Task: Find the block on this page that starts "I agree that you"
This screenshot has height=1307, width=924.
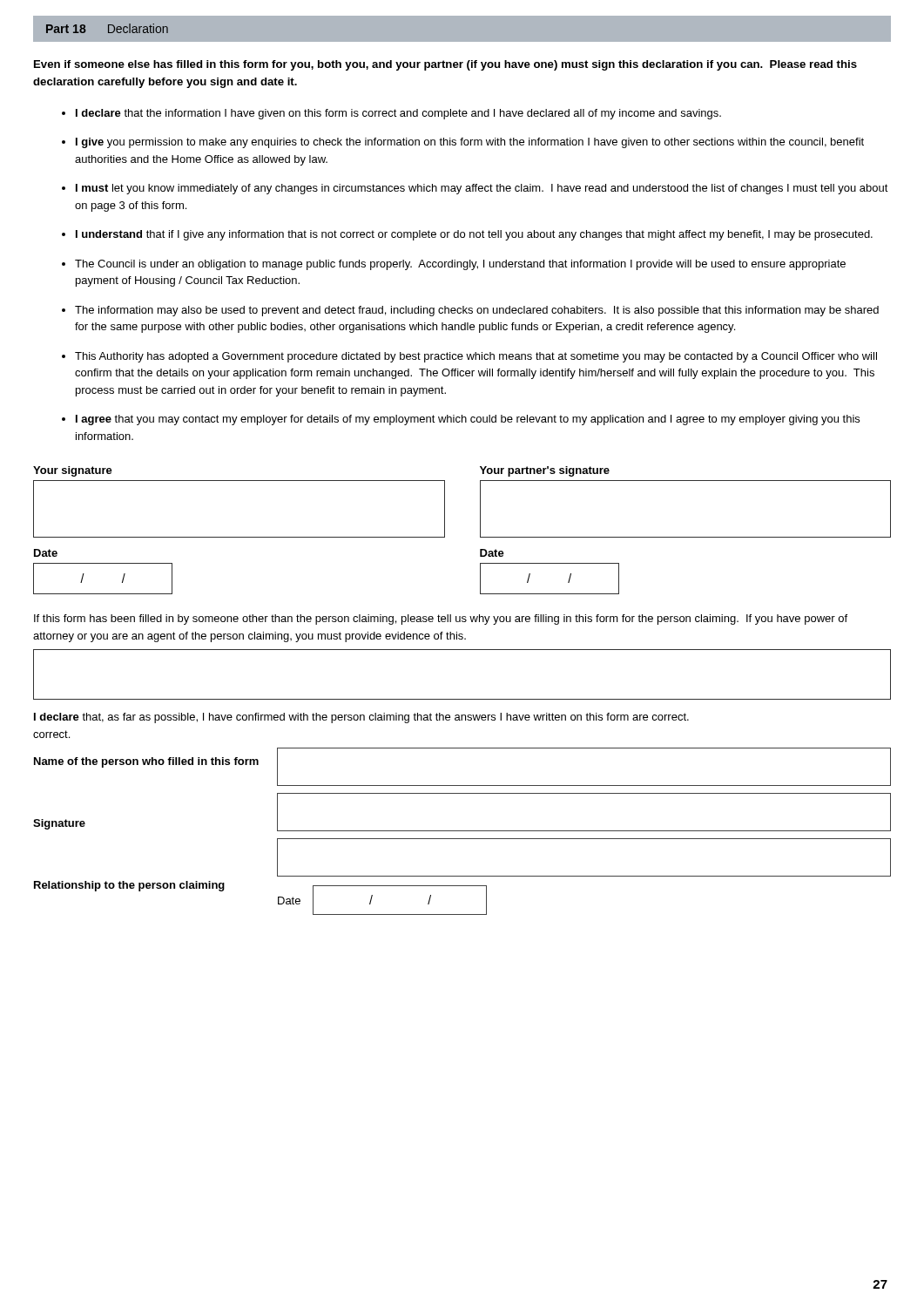Action: [x=468, y=427]
